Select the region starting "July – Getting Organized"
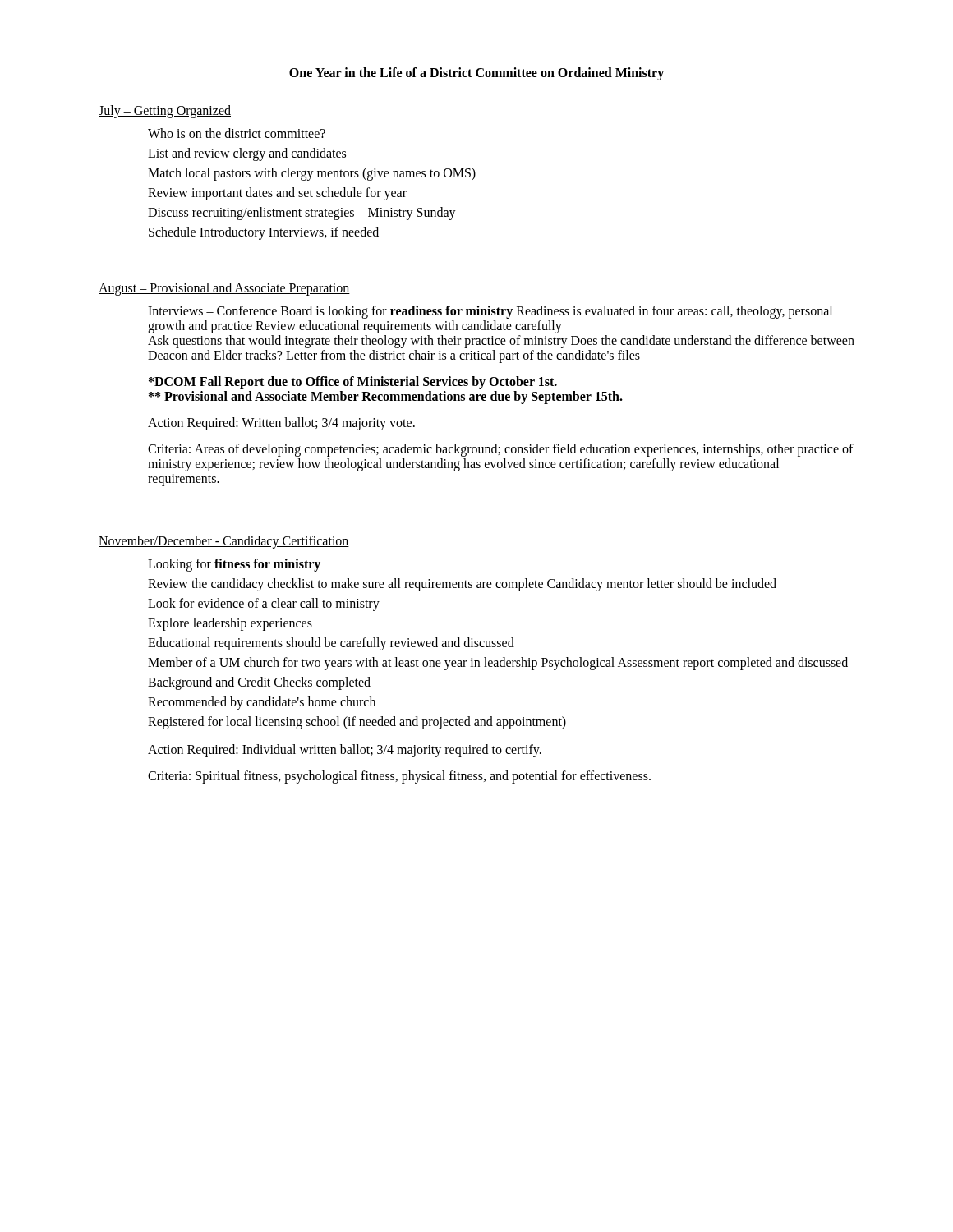953x1232 pixels. click(x=165, y=110)
